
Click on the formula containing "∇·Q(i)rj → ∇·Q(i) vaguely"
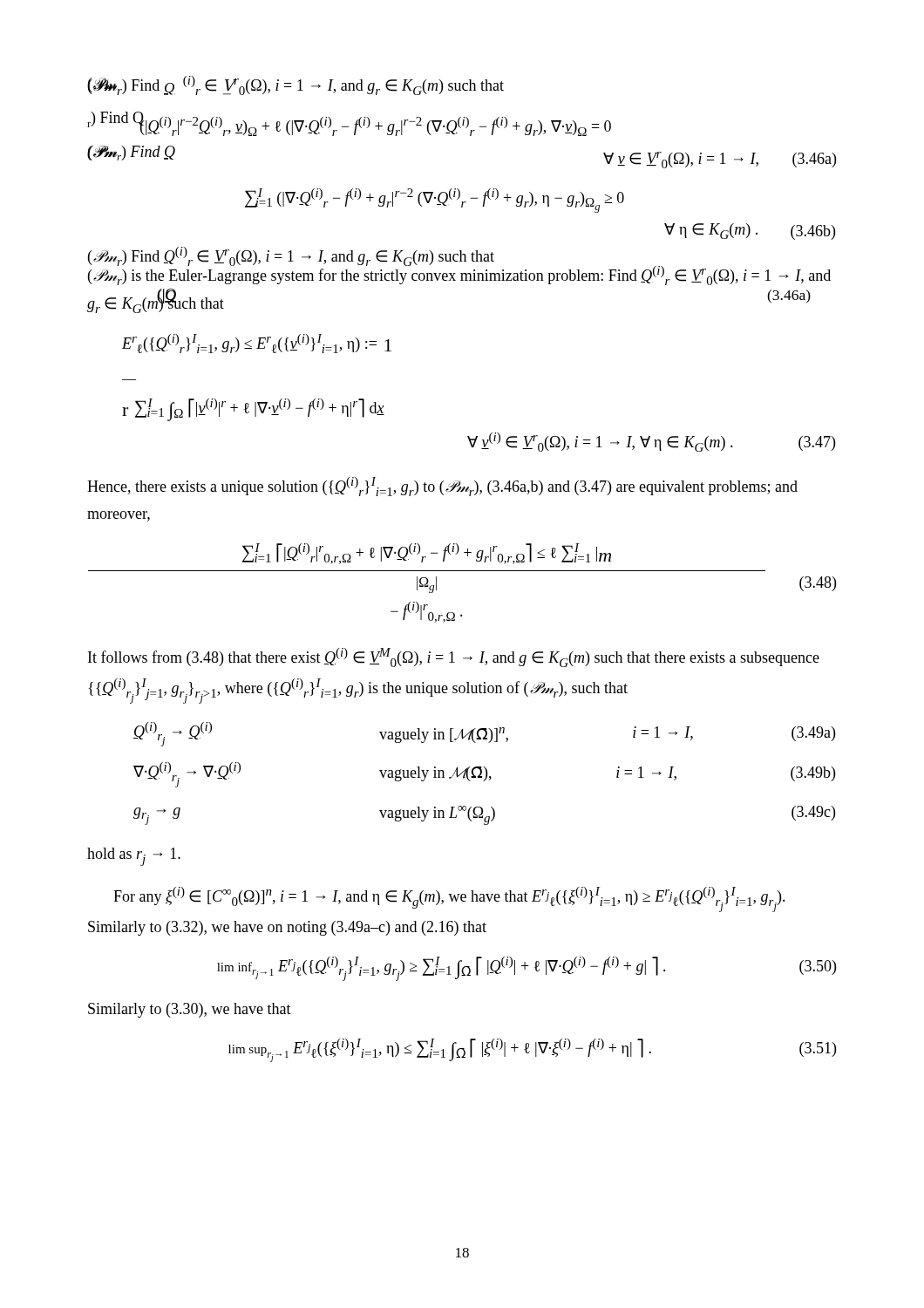point(462,773)
